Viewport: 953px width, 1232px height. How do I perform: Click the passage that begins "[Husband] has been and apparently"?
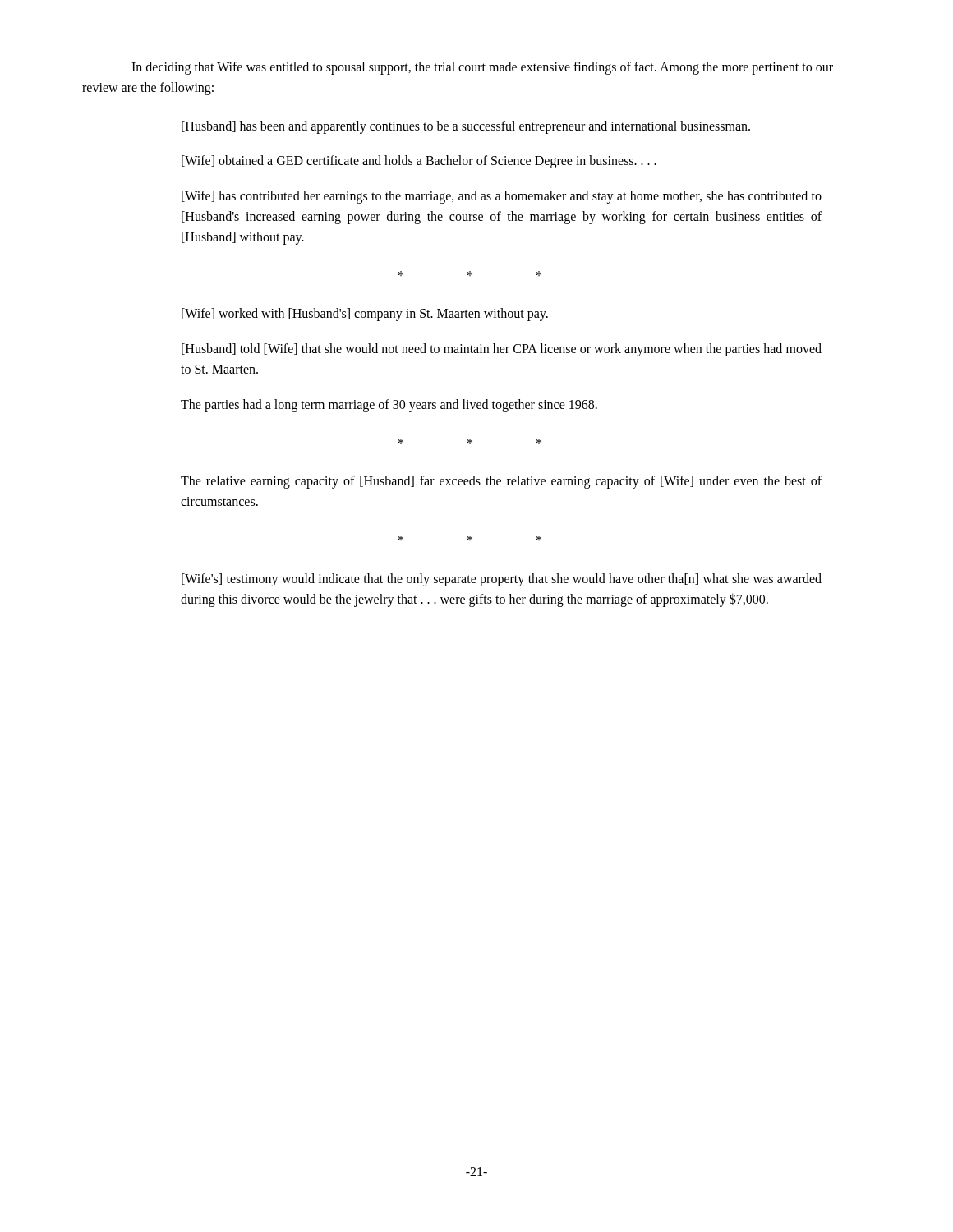(466, 126)
